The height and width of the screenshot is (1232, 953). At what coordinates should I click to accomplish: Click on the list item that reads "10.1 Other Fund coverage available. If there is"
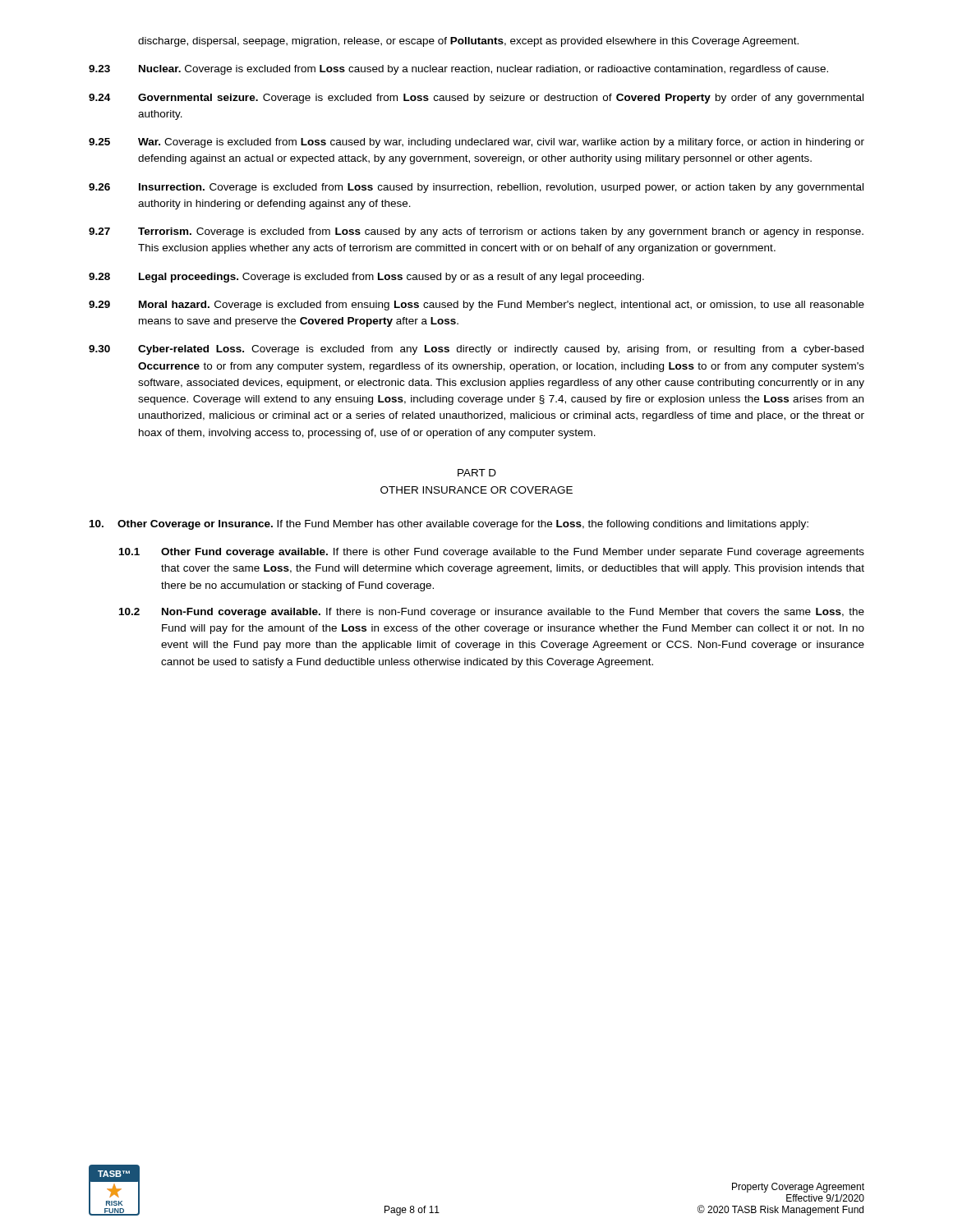click(x=491, y=569)
